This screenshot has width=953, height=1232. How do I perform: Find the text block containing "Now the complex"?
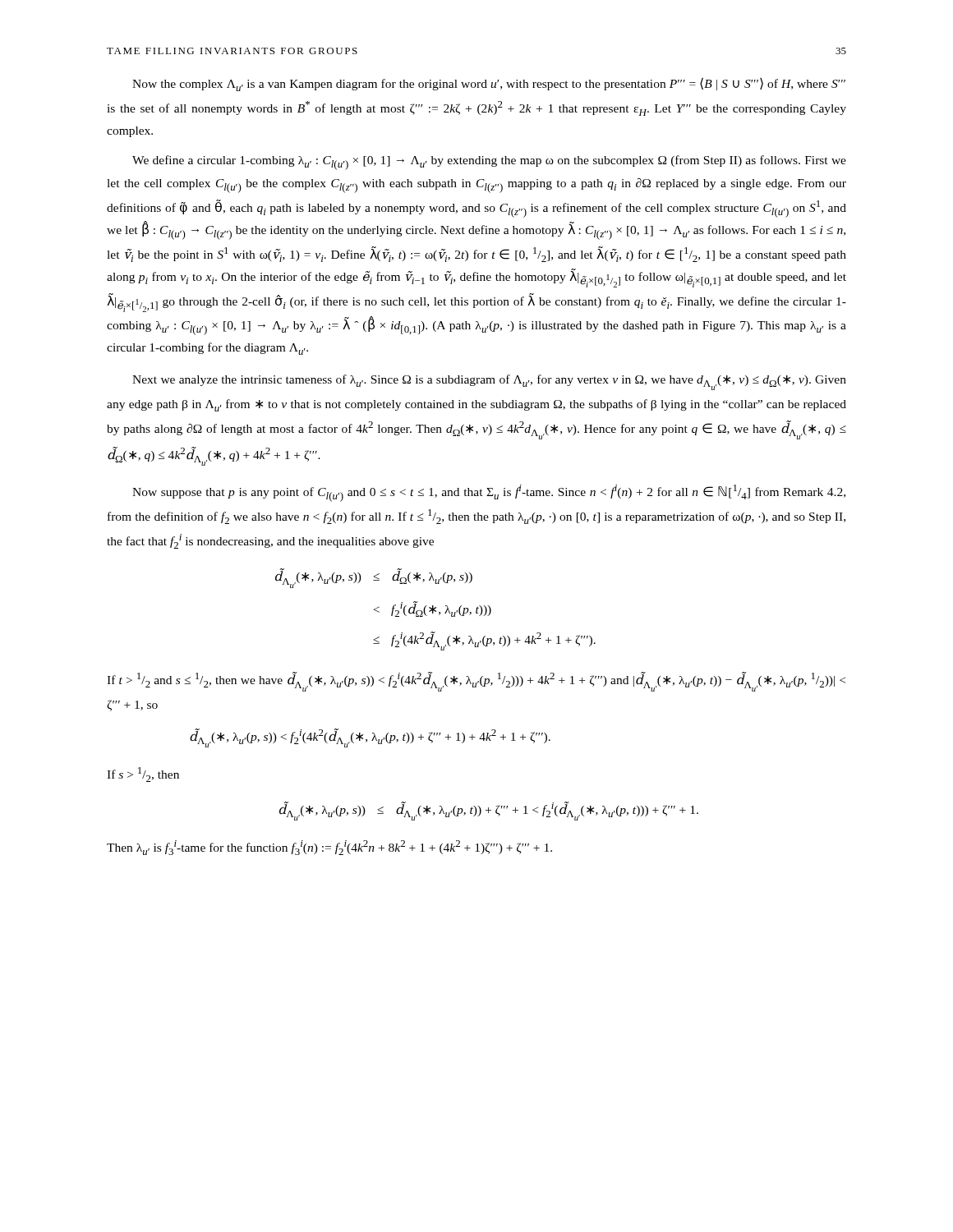pos(476,107)
